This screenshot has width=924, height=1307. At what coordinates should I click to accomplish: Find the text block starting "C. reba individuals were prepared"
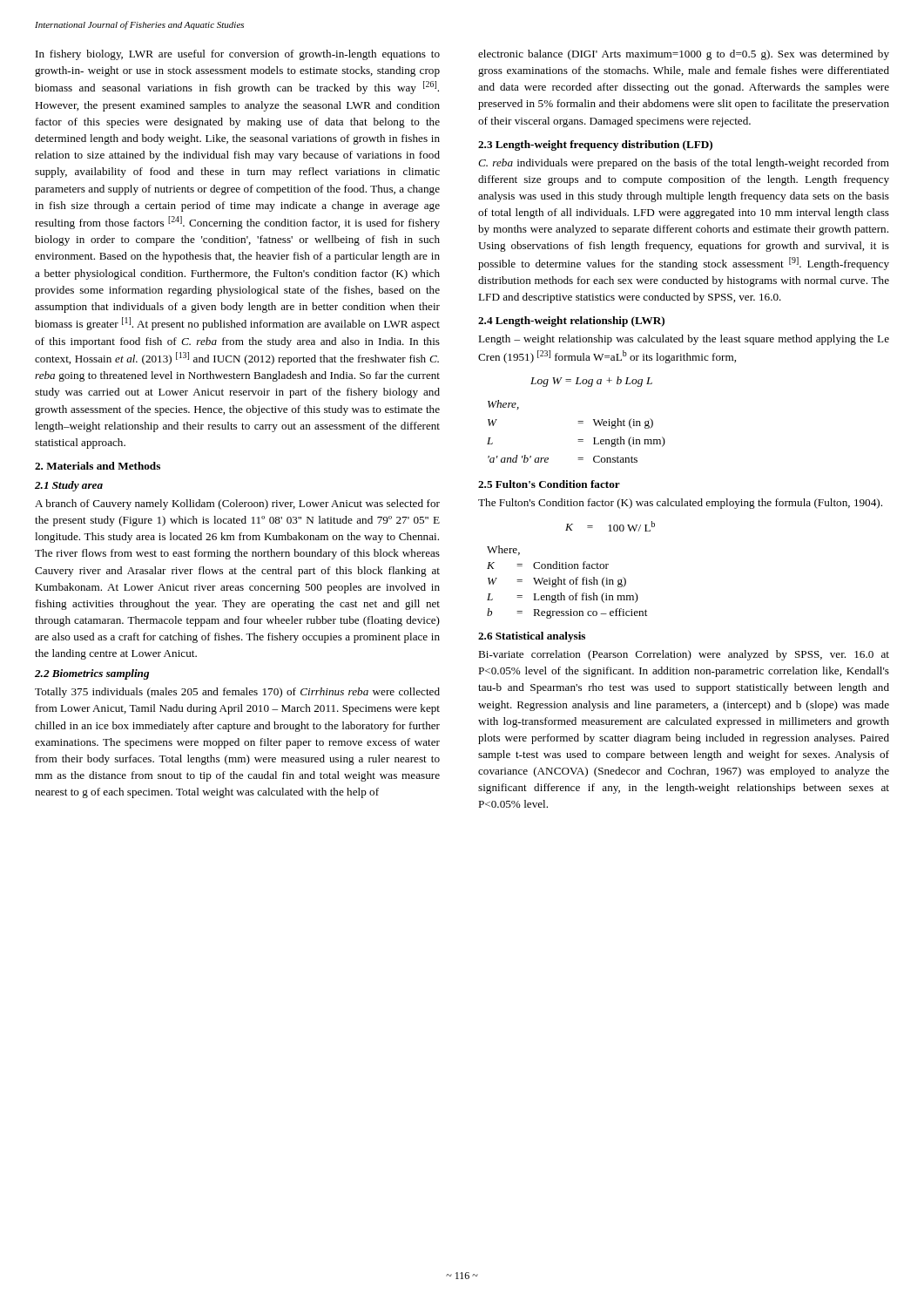(684, 230)
